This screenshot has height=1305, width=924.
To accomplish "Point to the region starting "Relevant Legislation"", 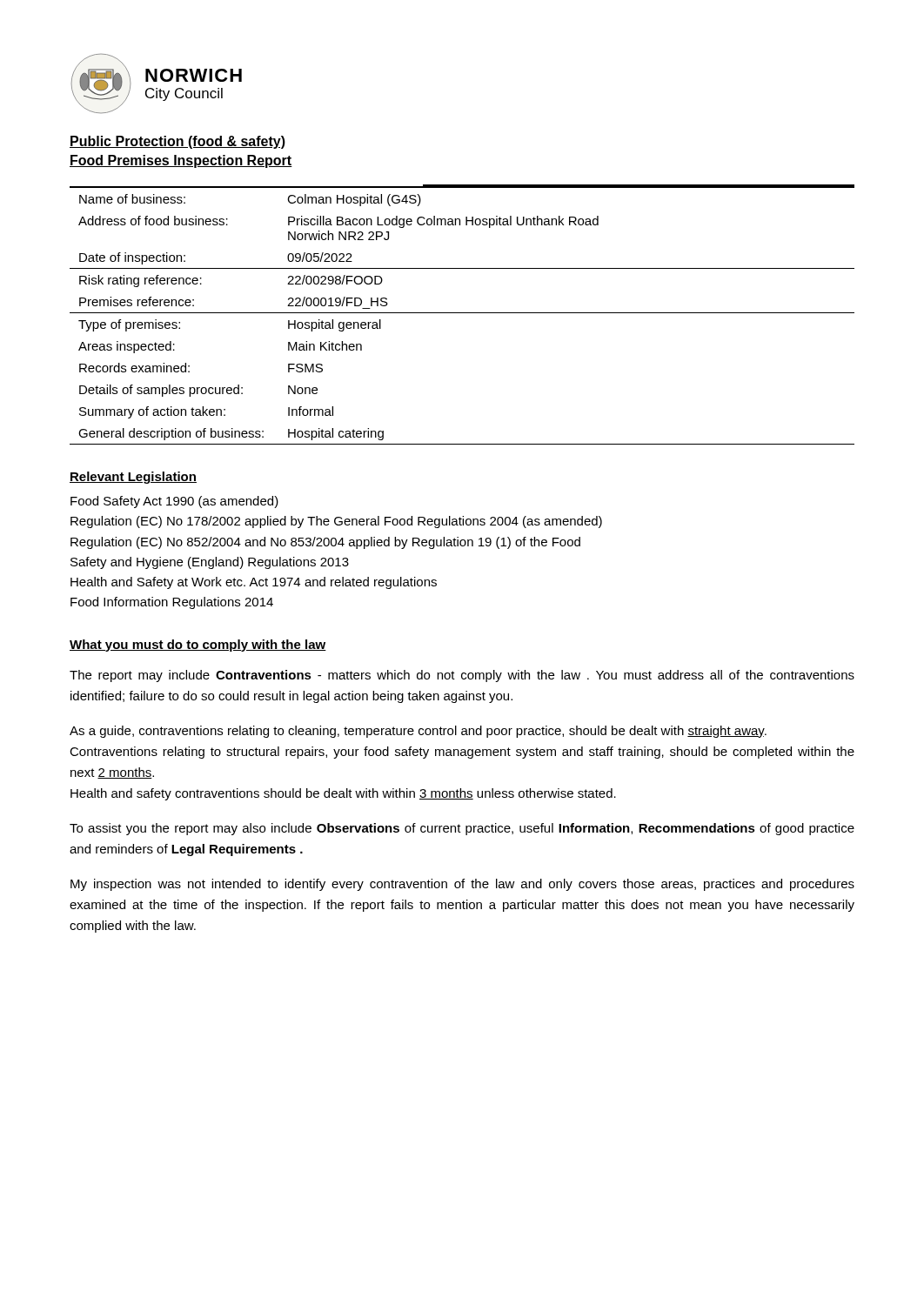I will pyautogui.click(x=133, y=476).
